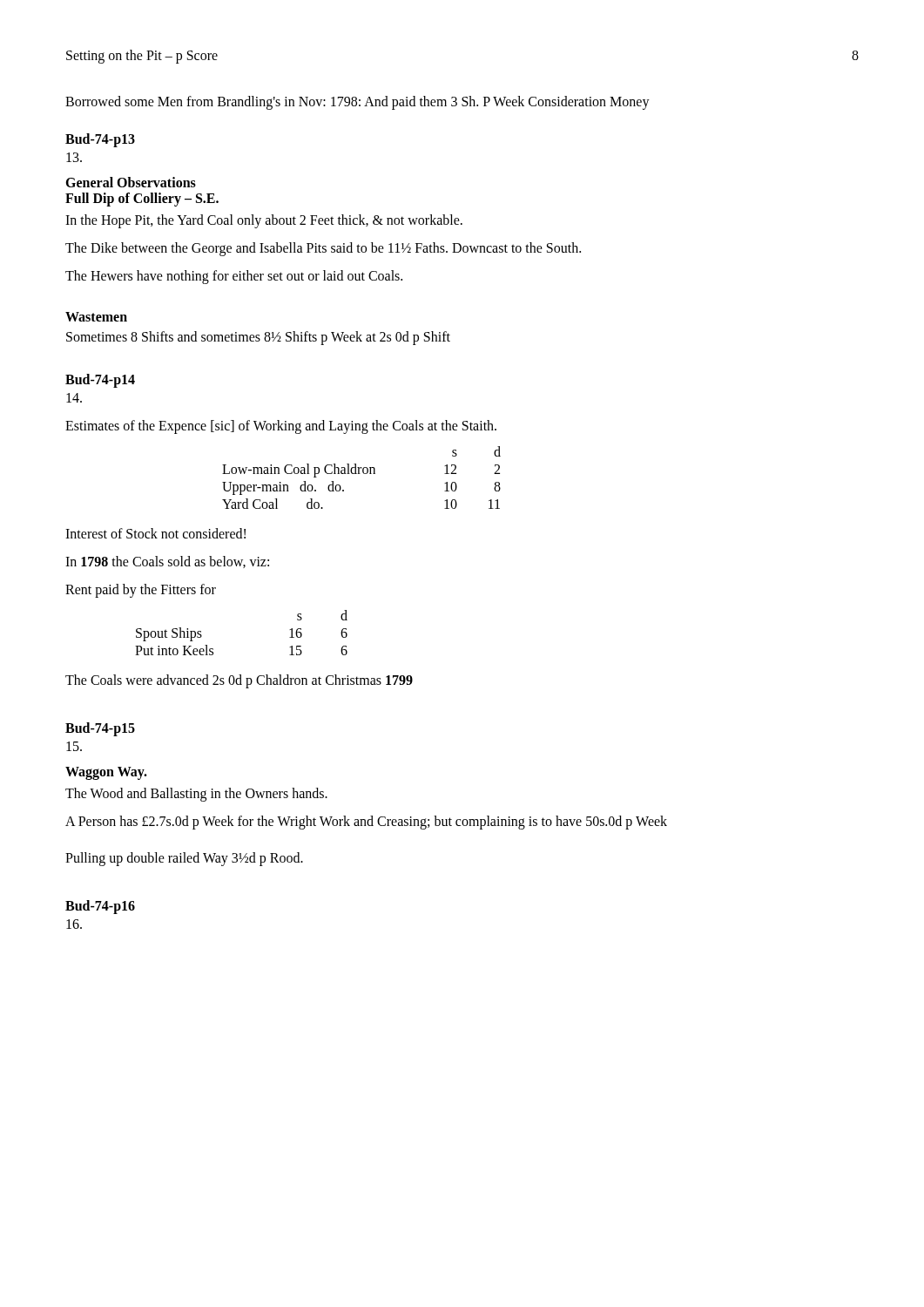Navigate to the text block starting "Full Dip of Colliery – S.E."
Viewport: 924px width, 1307px height.
point(142,198)
